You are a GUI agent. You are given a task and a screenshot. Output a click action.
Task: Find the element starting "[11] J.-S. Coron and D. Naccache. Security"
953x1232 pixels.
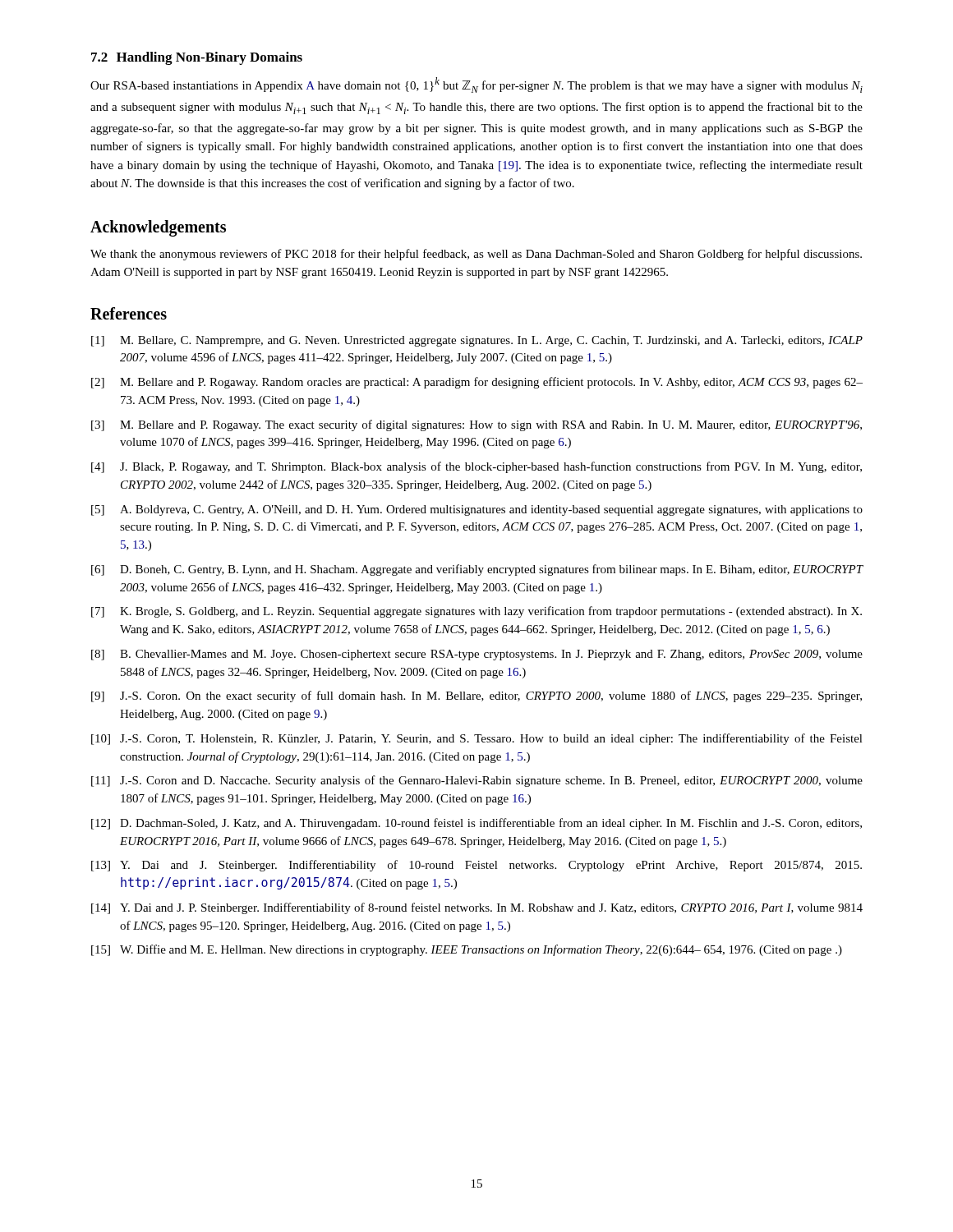(476, 790)
